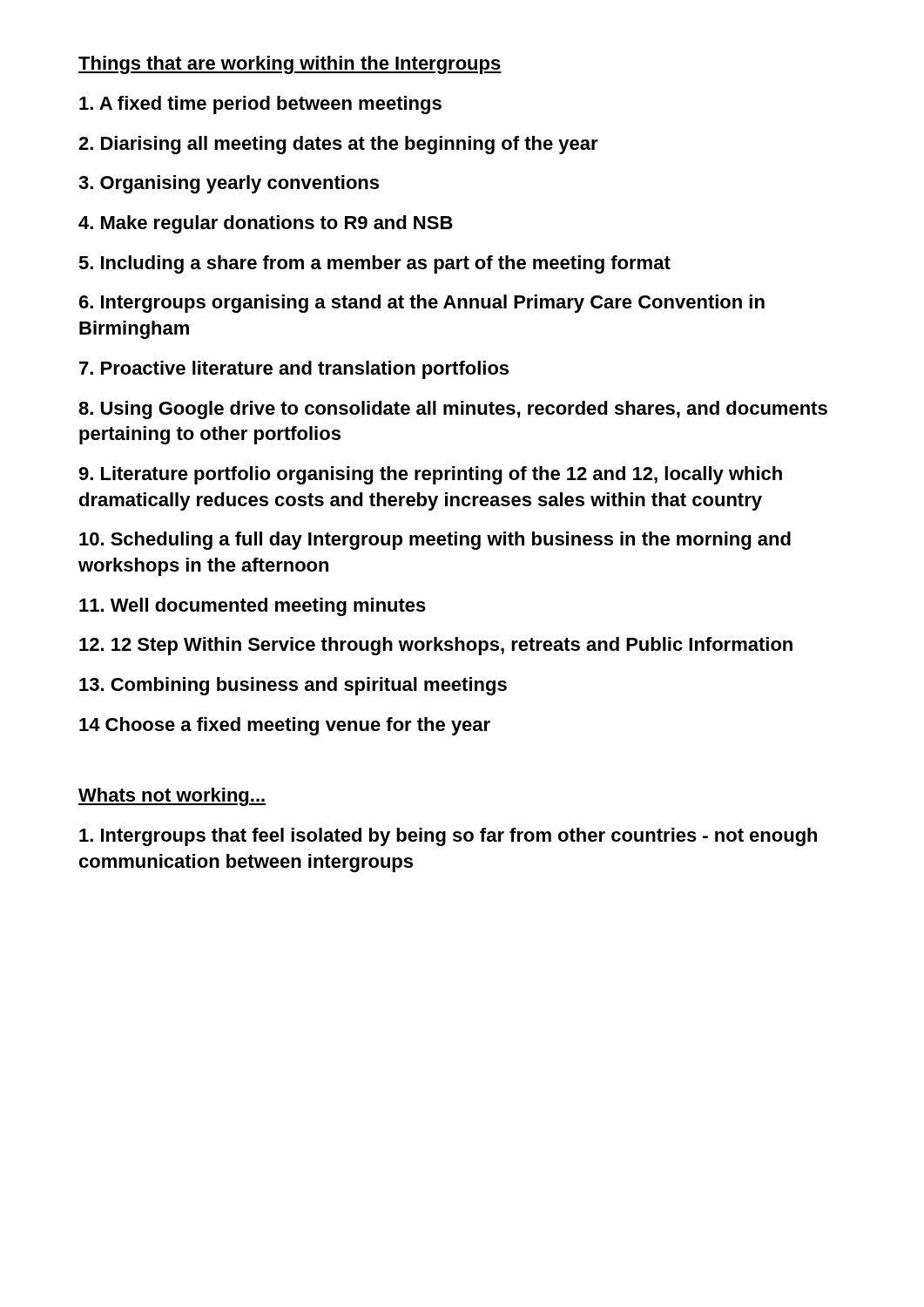Find the element starting "2. Diarising all meeting dates at the beginning"

tap(338, 143)
